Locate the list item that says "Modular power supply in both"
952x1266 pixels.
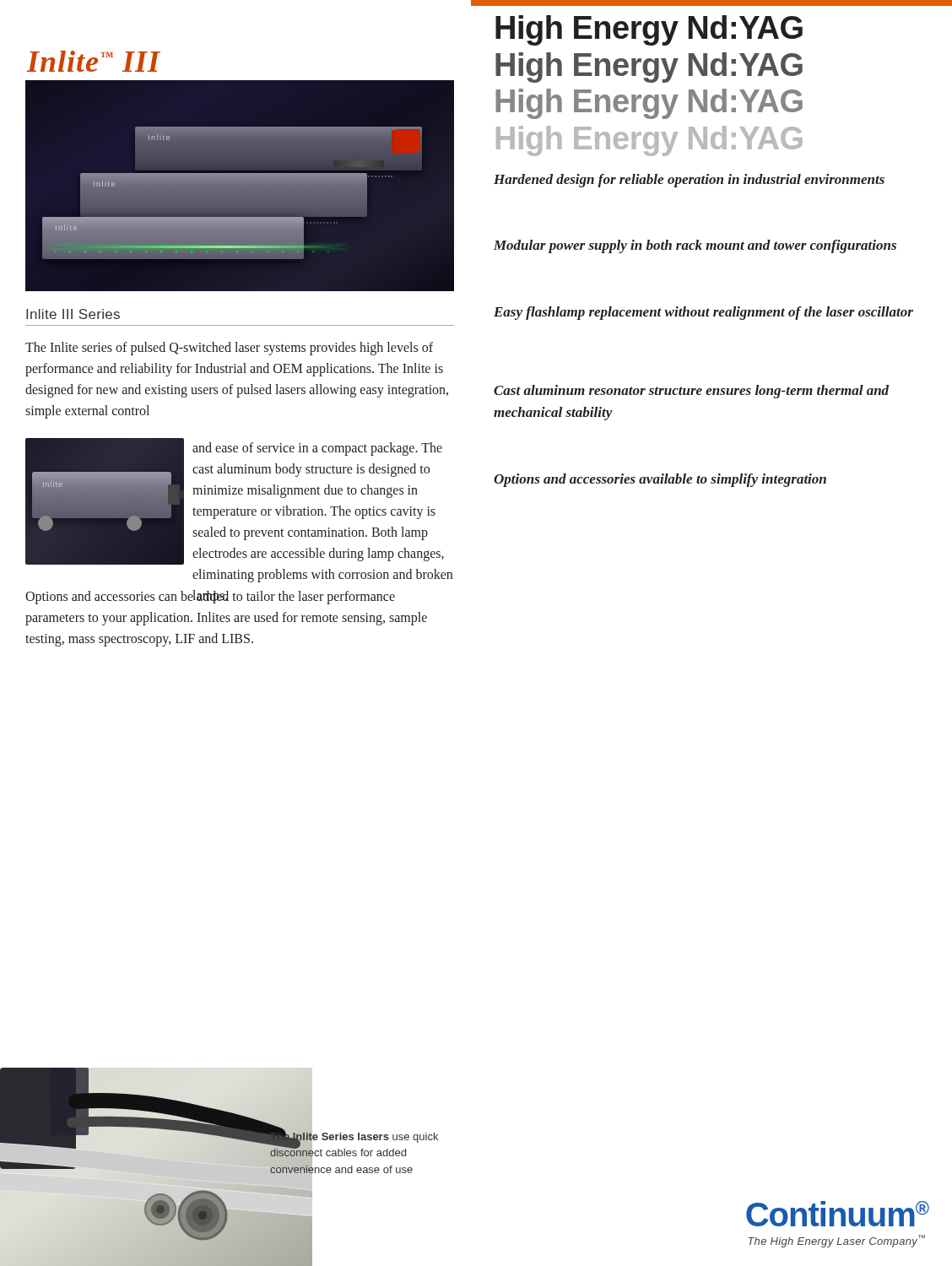[x=695, y=245]
